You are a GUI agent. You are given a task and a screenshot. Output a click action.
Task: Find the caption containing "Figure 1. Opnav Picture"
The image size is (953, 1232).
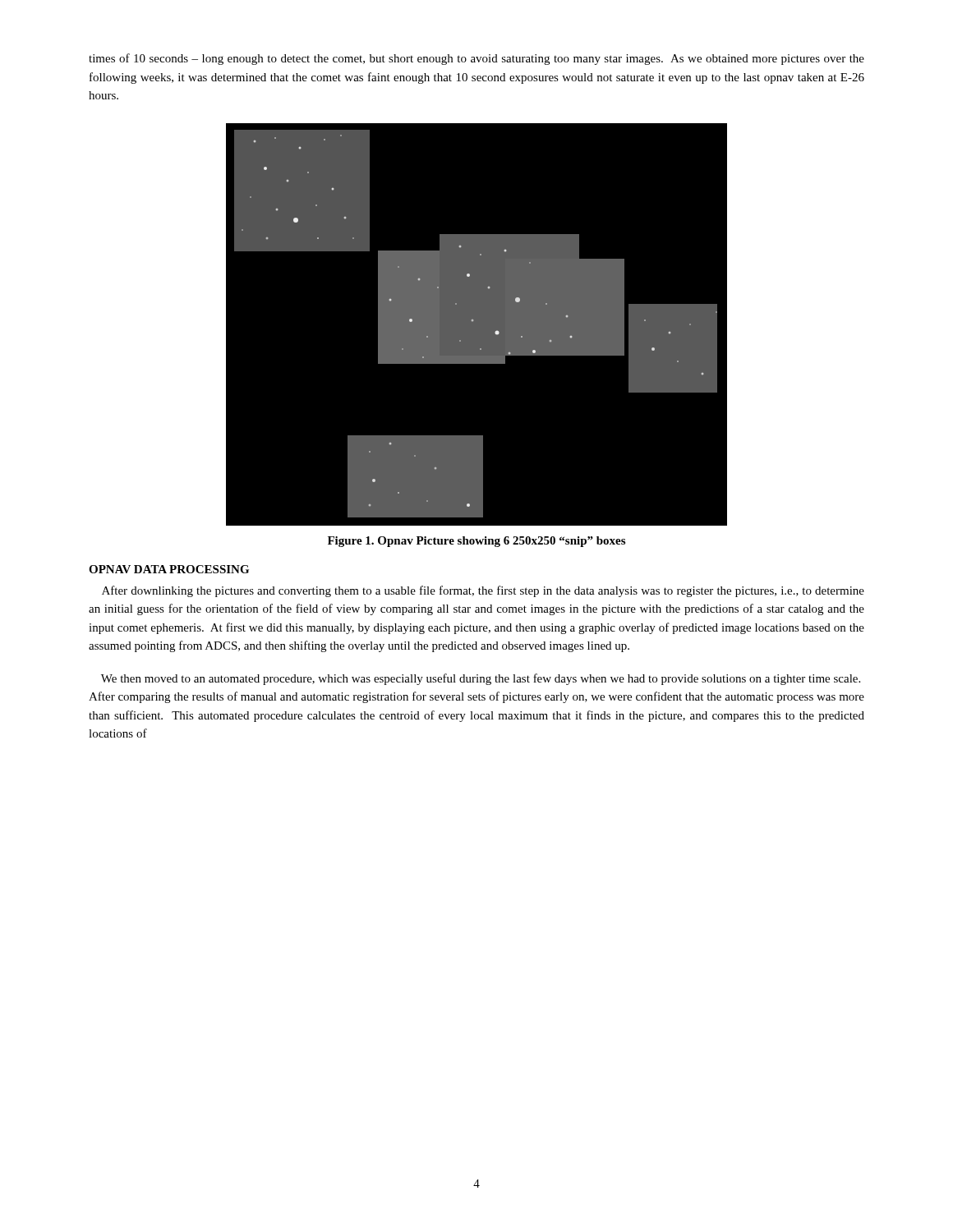[476, 540]
